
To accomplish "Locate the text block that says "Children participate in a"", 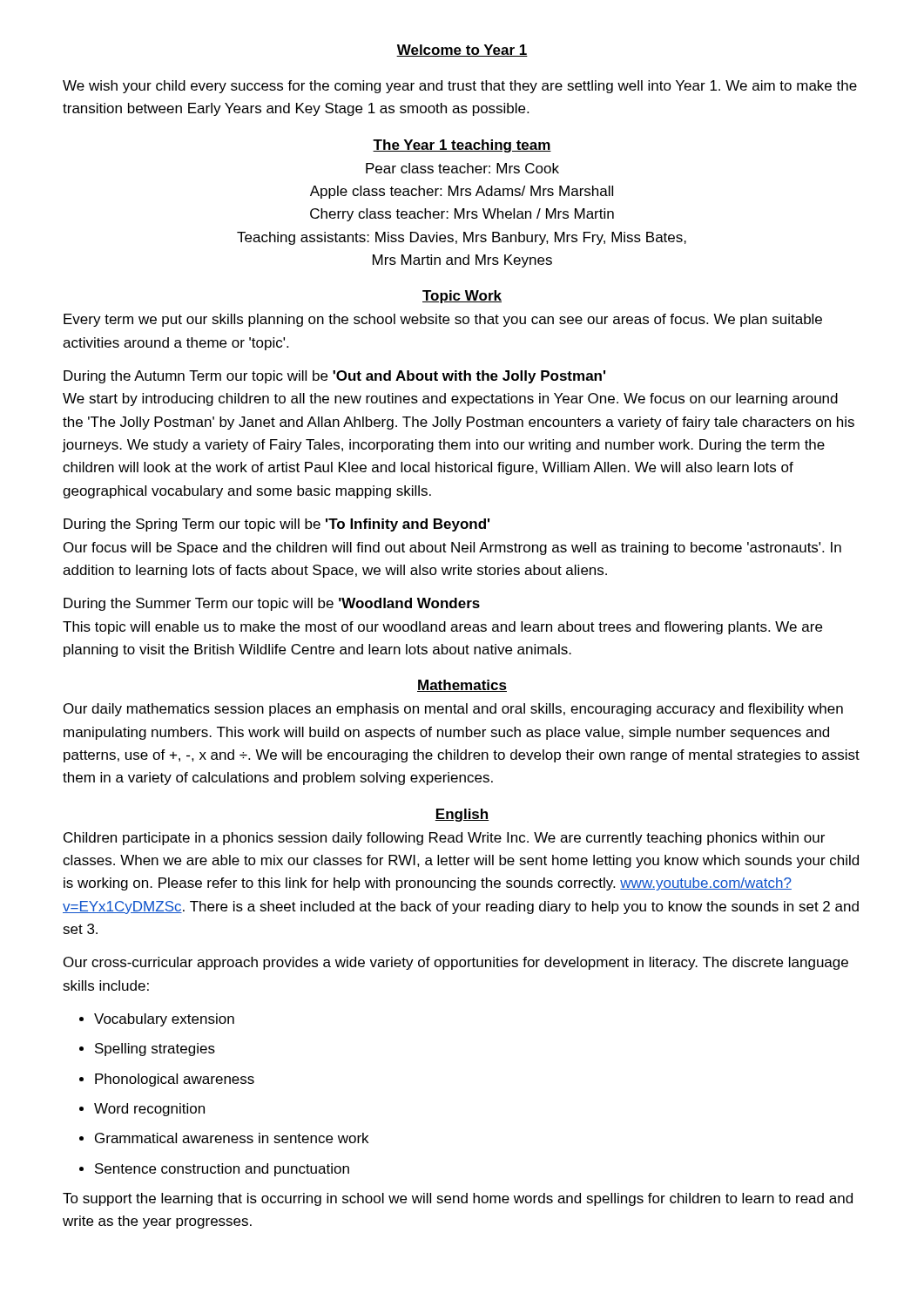I will [462, 884].
